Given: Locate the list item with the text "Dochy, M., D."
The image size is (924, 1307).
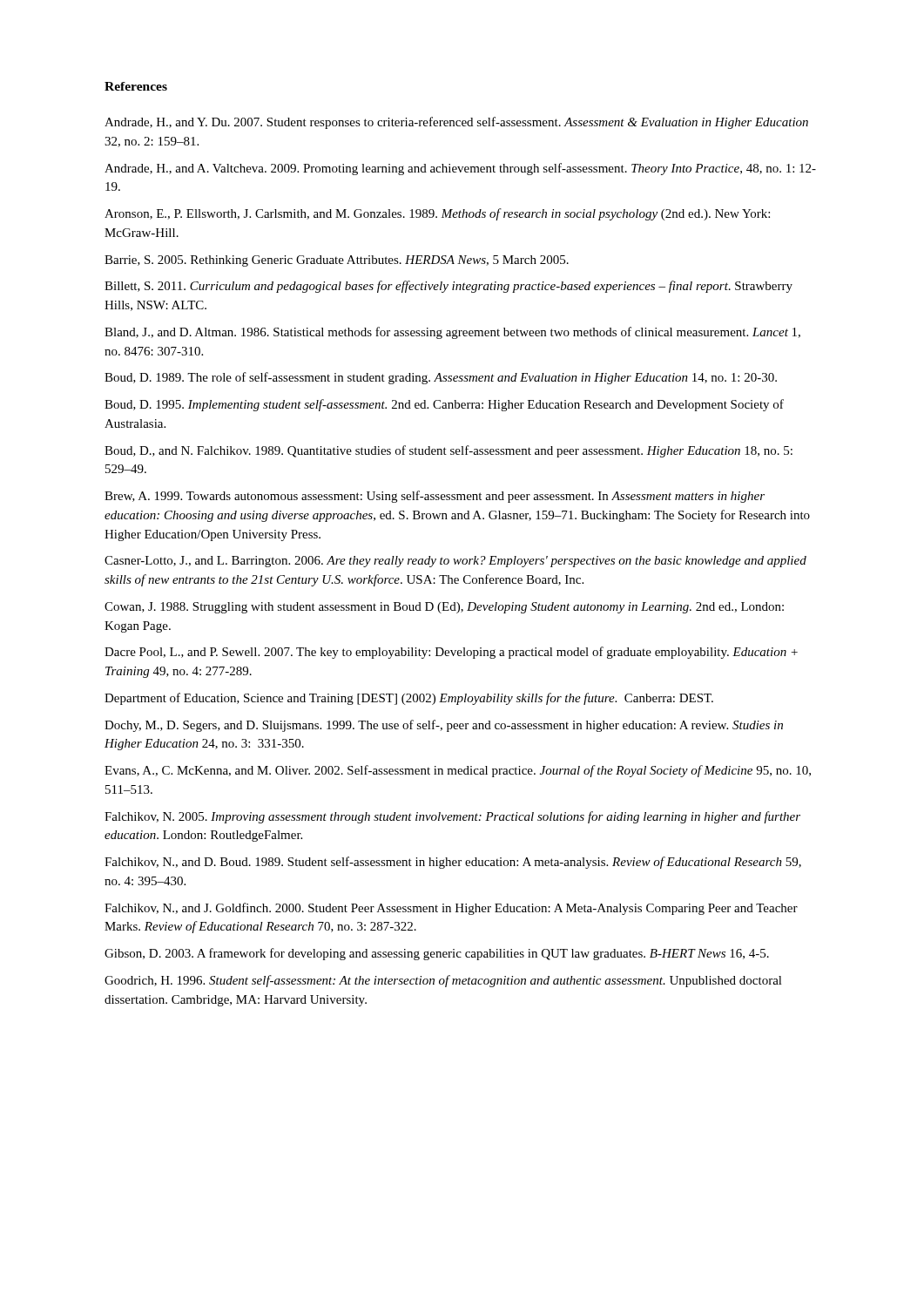Looking at the screenshot, I should coord(444,734).
